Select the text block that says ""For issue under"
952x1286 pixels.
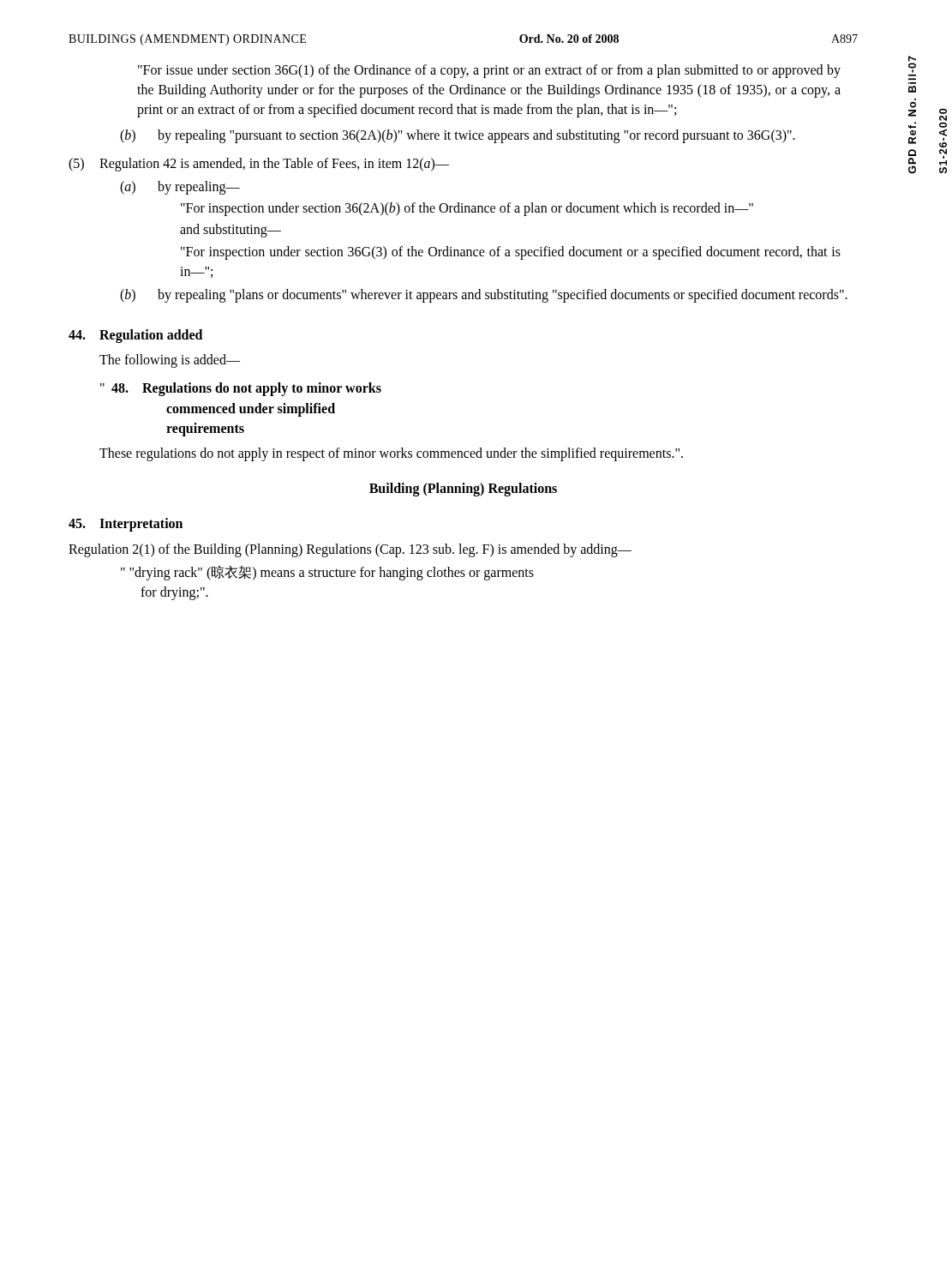coord(489,90)
